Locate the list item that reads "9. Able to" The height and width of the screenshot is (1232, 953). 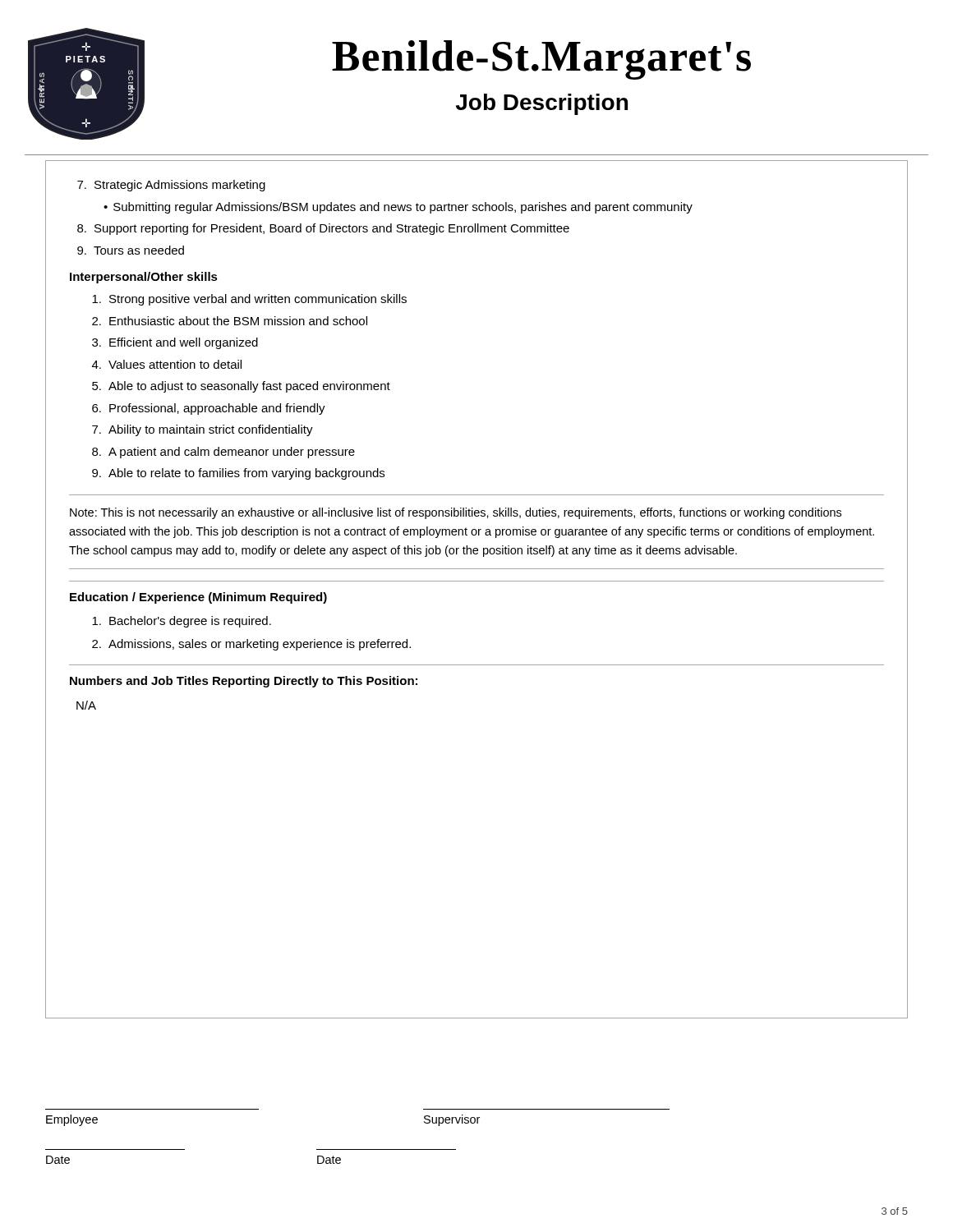coord(234,473)
